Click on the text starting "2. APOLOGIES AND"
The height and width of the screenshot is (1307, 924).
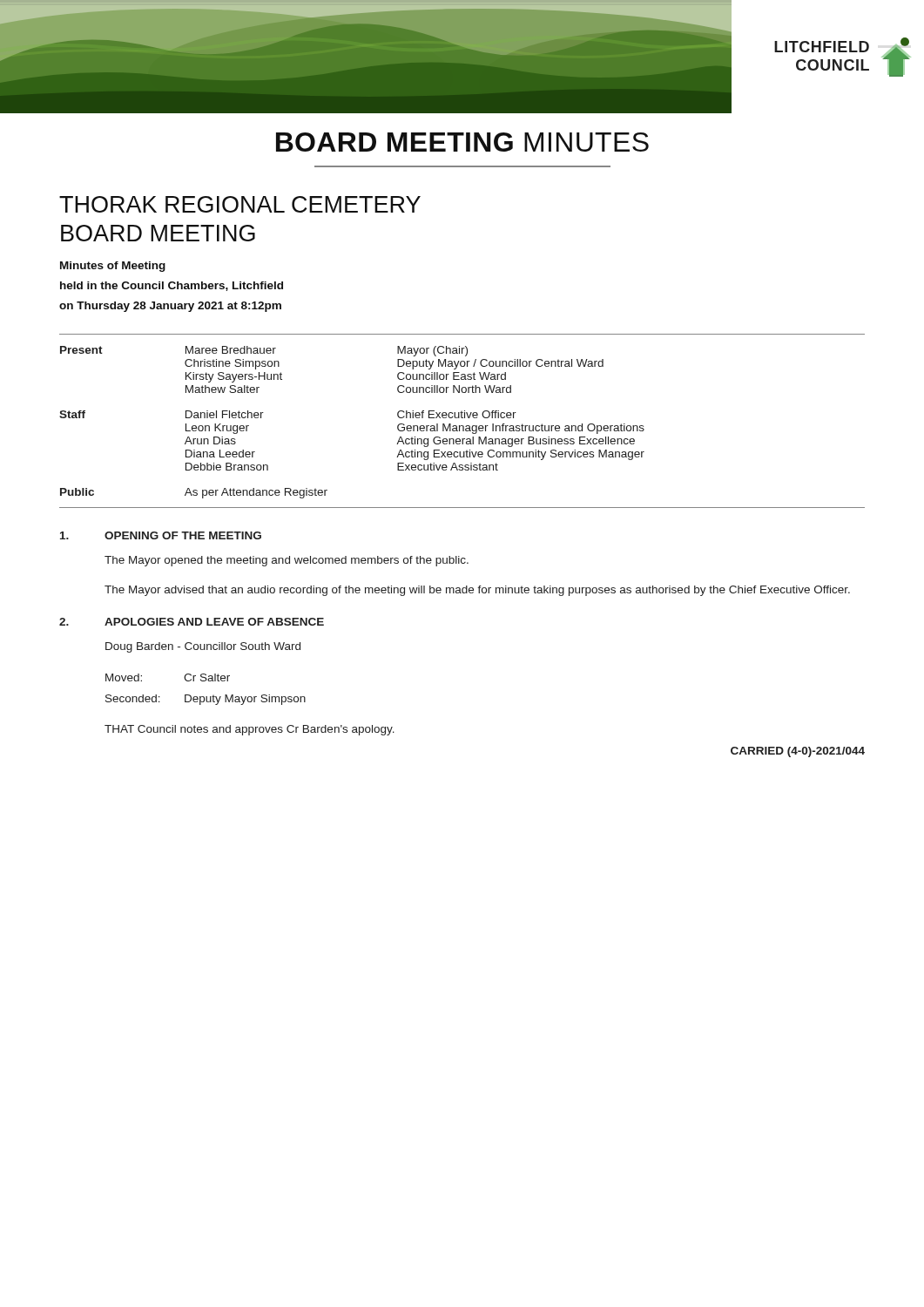(192, 622)
